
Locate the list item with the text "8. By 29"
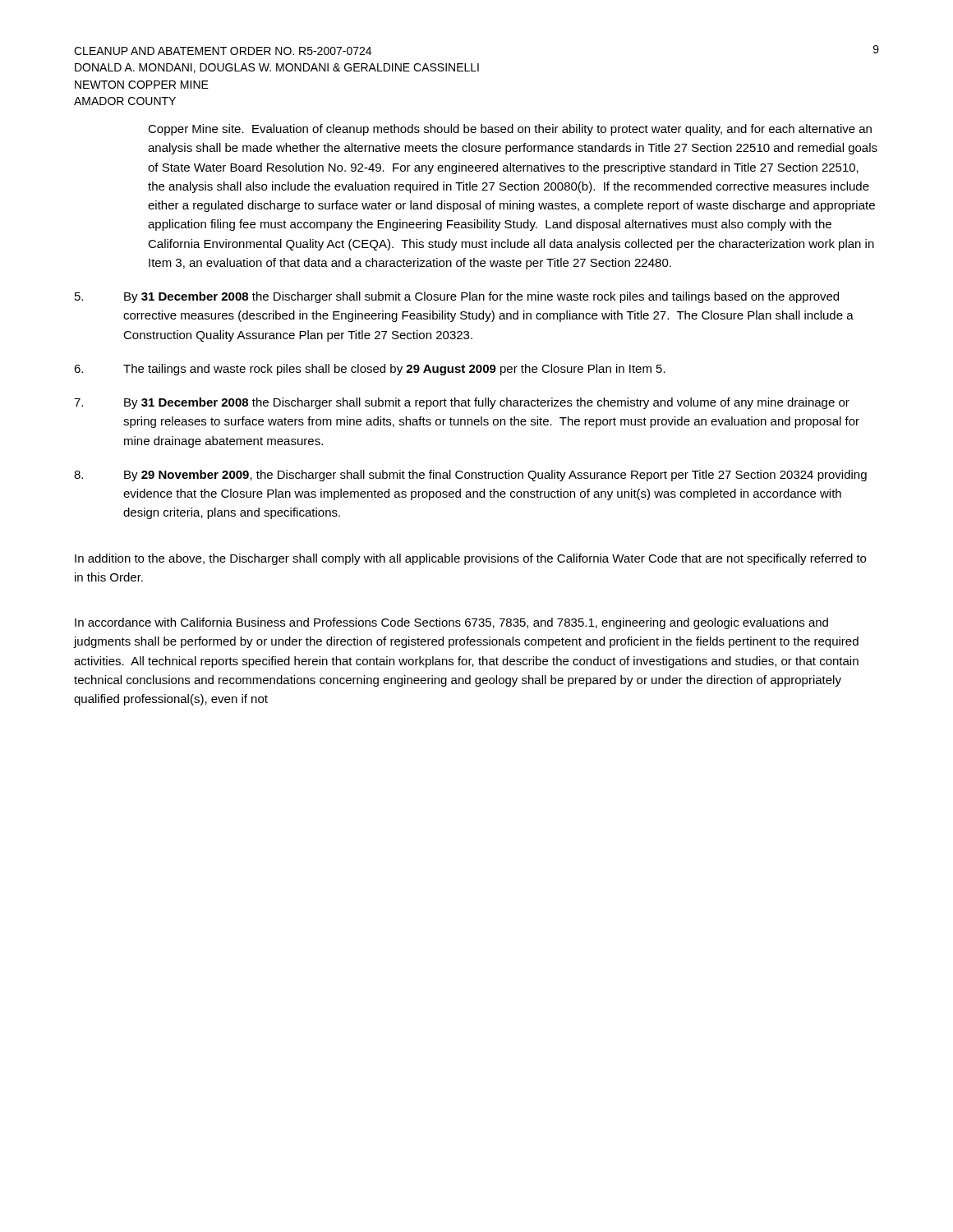point(476,493)
